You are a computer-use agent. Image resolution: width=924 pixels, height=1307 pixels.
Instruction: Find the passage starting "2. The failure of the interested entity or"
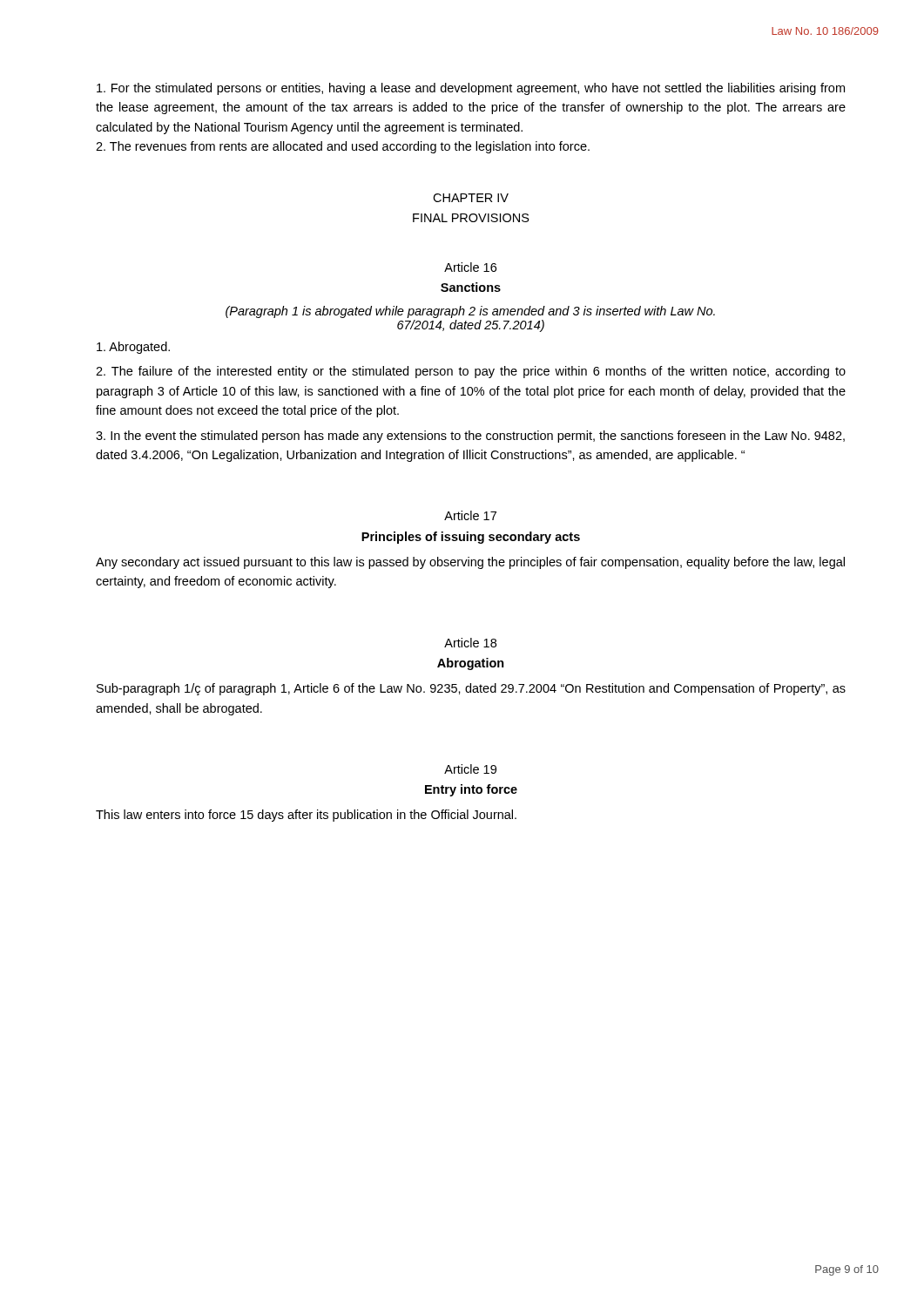tap(471, 391)
